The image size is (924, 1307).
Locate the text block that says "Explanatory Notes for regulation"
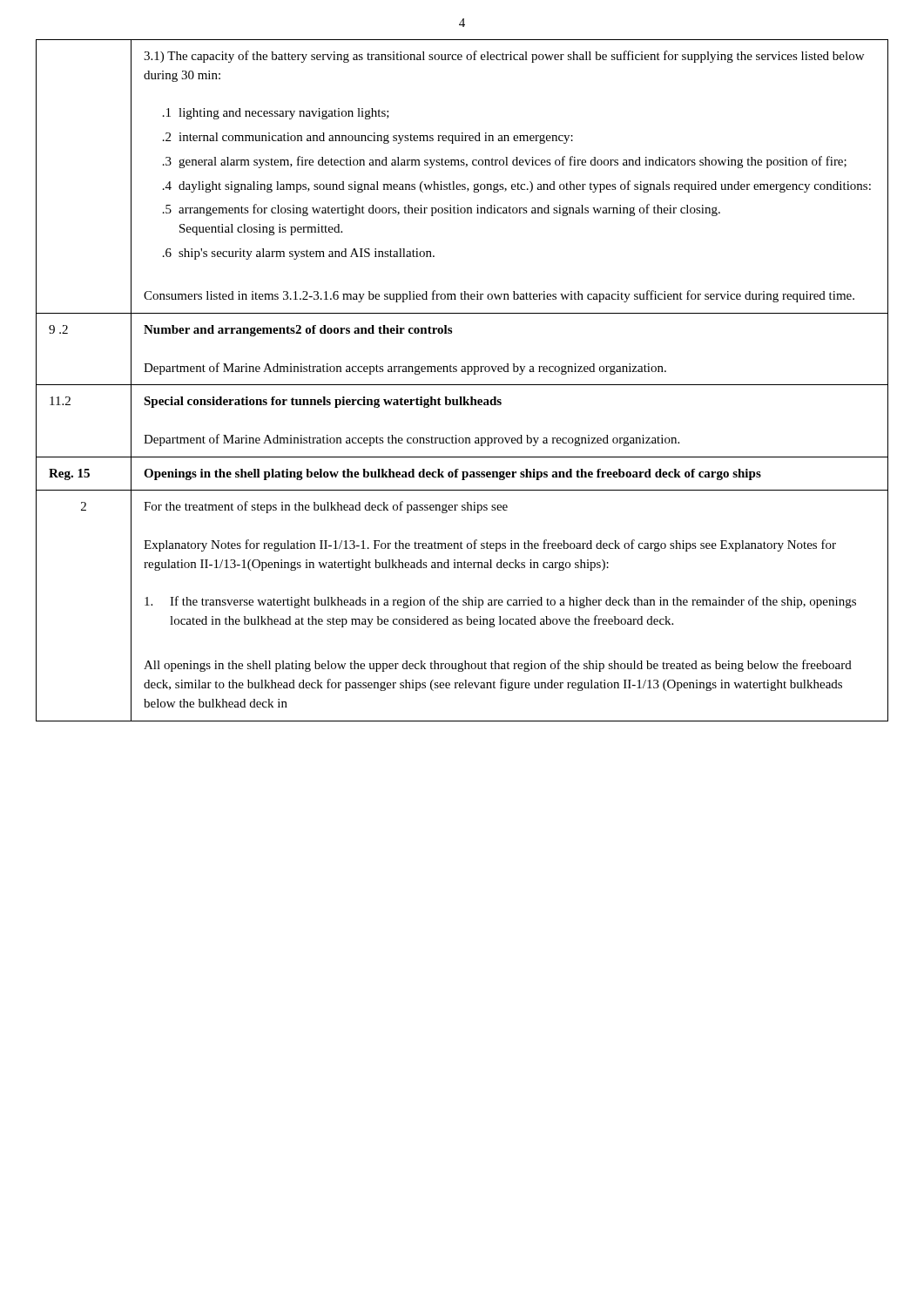click(x=490, y=554)
